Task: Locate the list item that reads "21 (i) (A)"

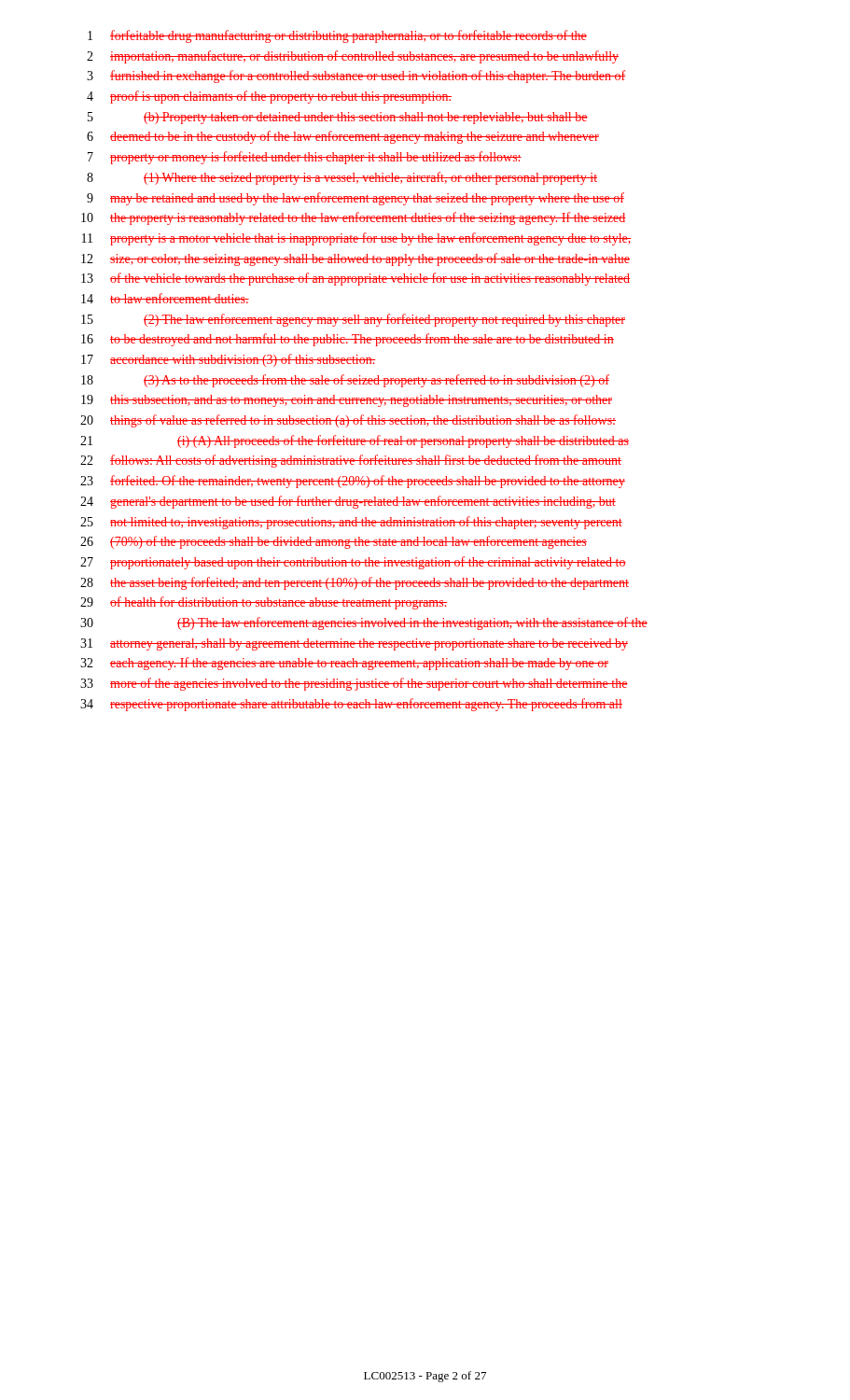Action: coord(425,441)
